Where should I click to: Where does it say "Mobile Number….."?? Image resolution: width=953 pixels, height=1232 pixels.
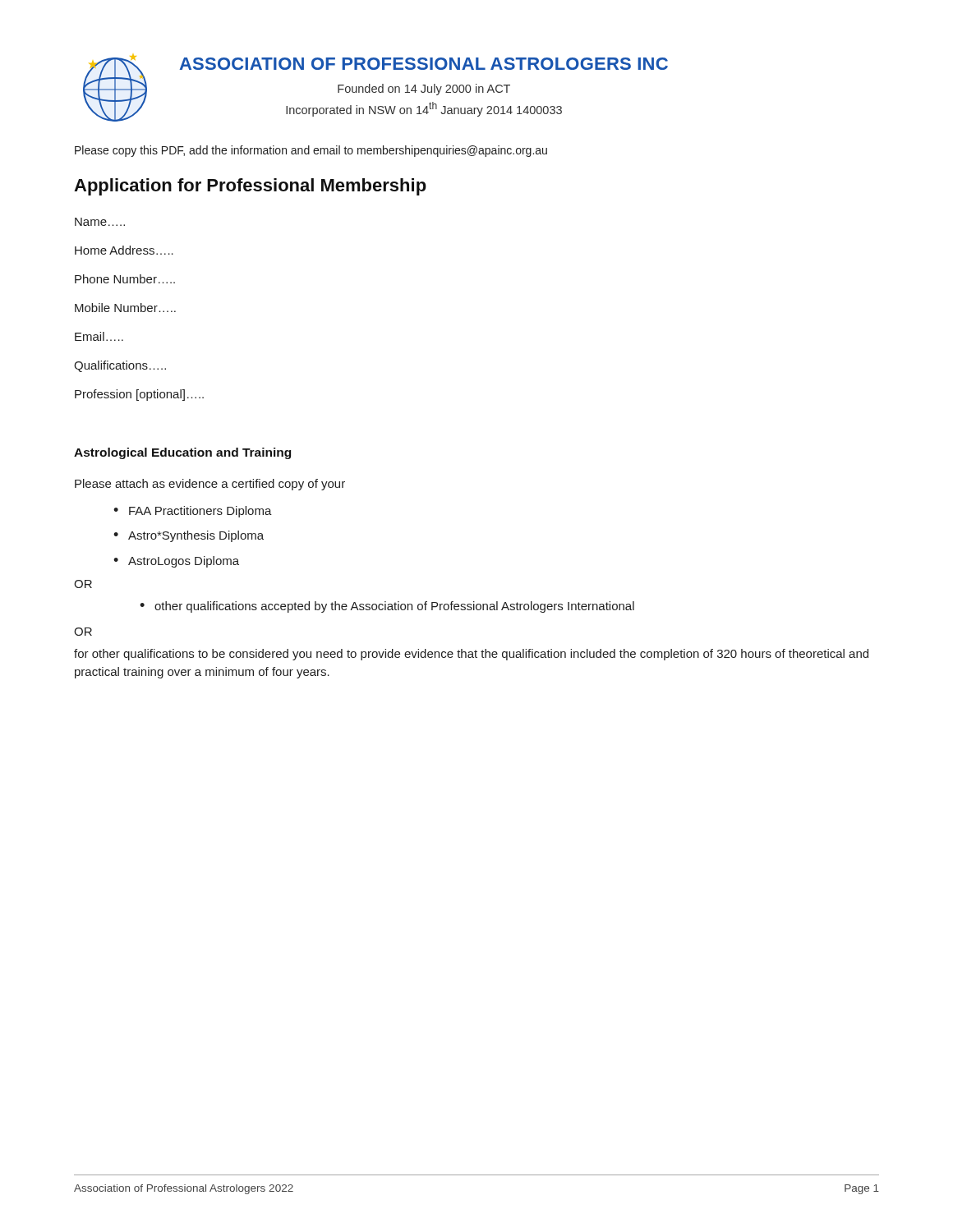click(x=125, y=308)
